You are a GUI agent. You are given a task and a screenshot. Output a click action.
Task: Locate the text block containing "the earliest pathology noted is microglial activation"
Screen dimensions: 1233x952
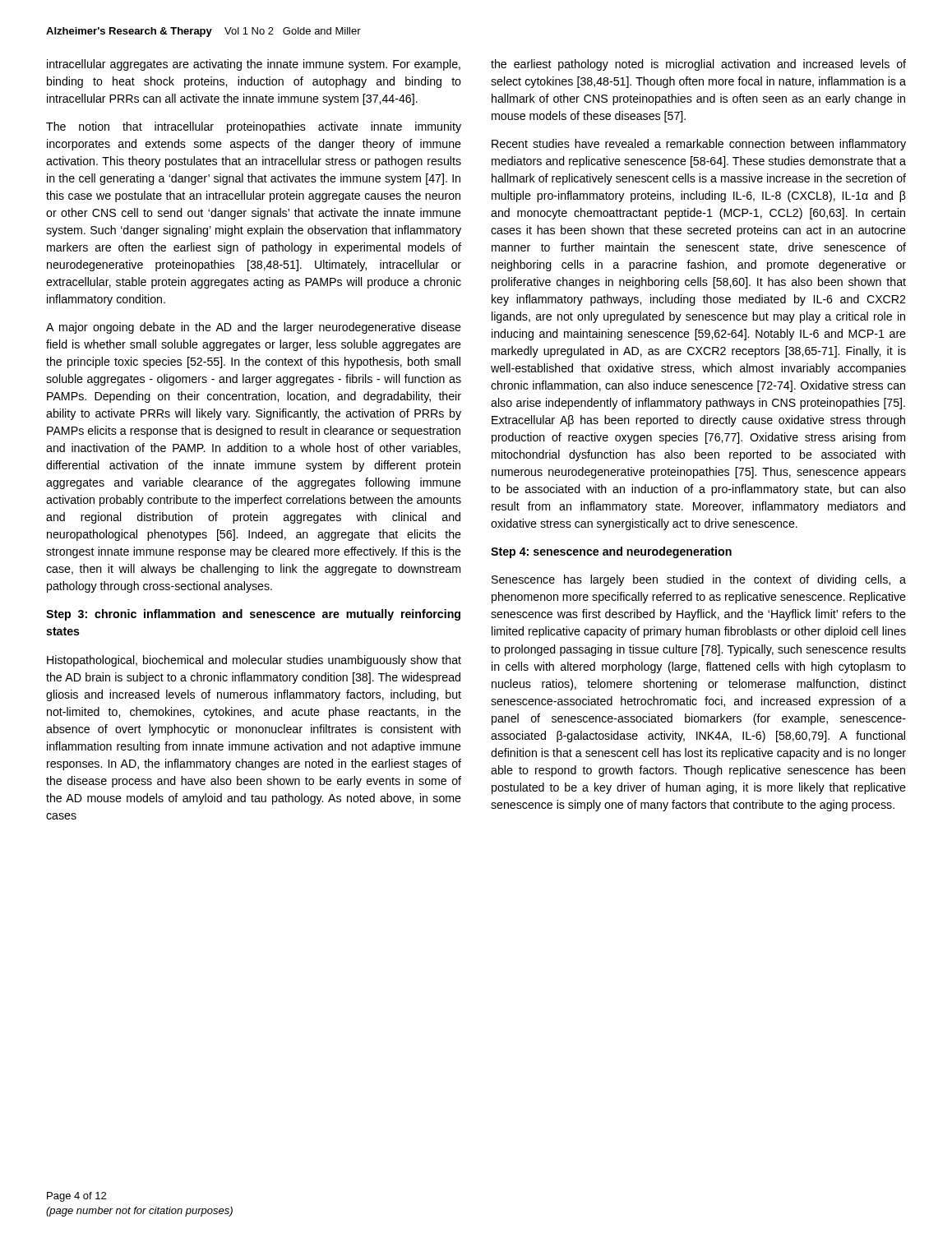tap(698, 90)
